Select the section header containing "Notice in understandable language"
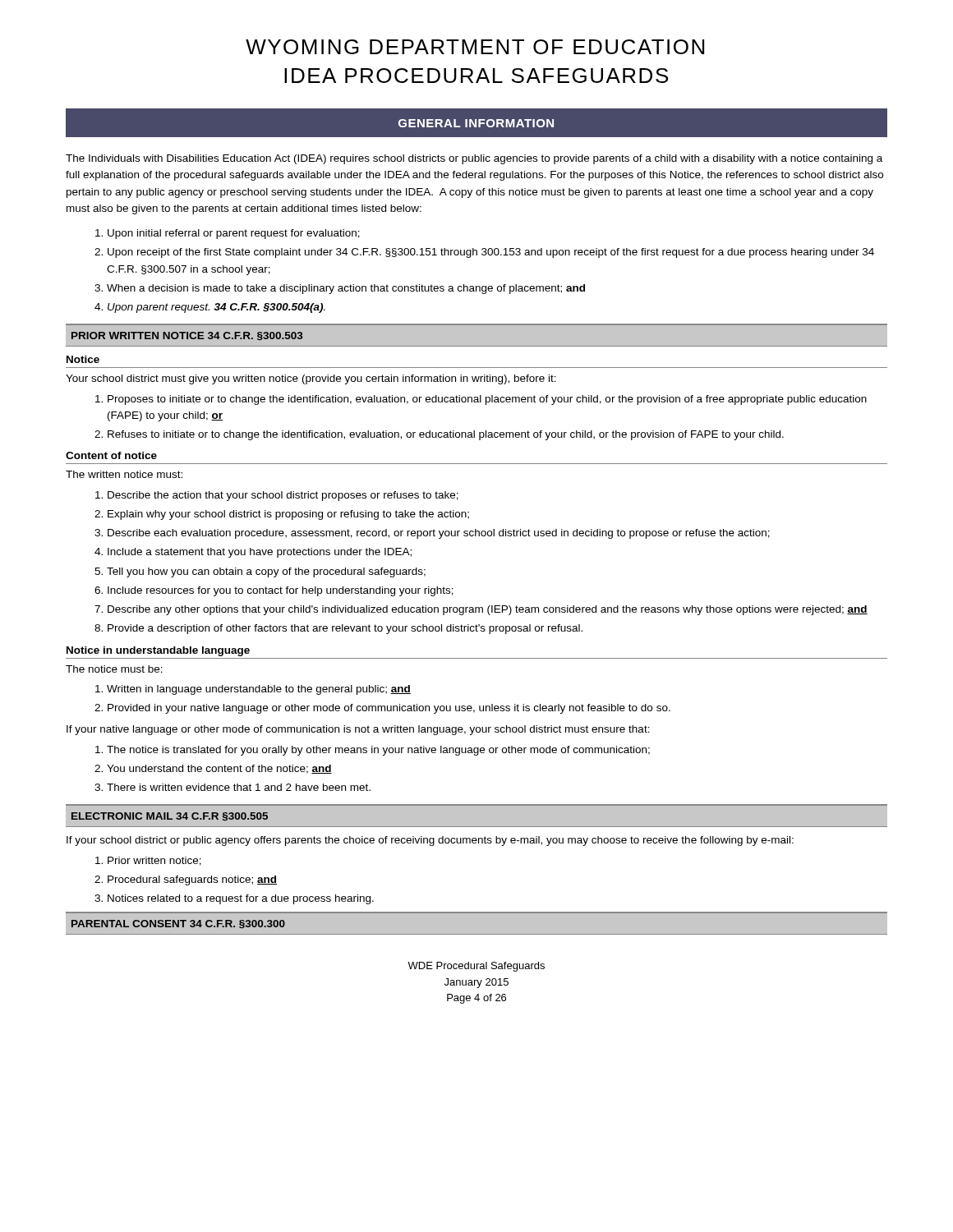Viewport: 953px width, 1232px height. tap(158, 650)
